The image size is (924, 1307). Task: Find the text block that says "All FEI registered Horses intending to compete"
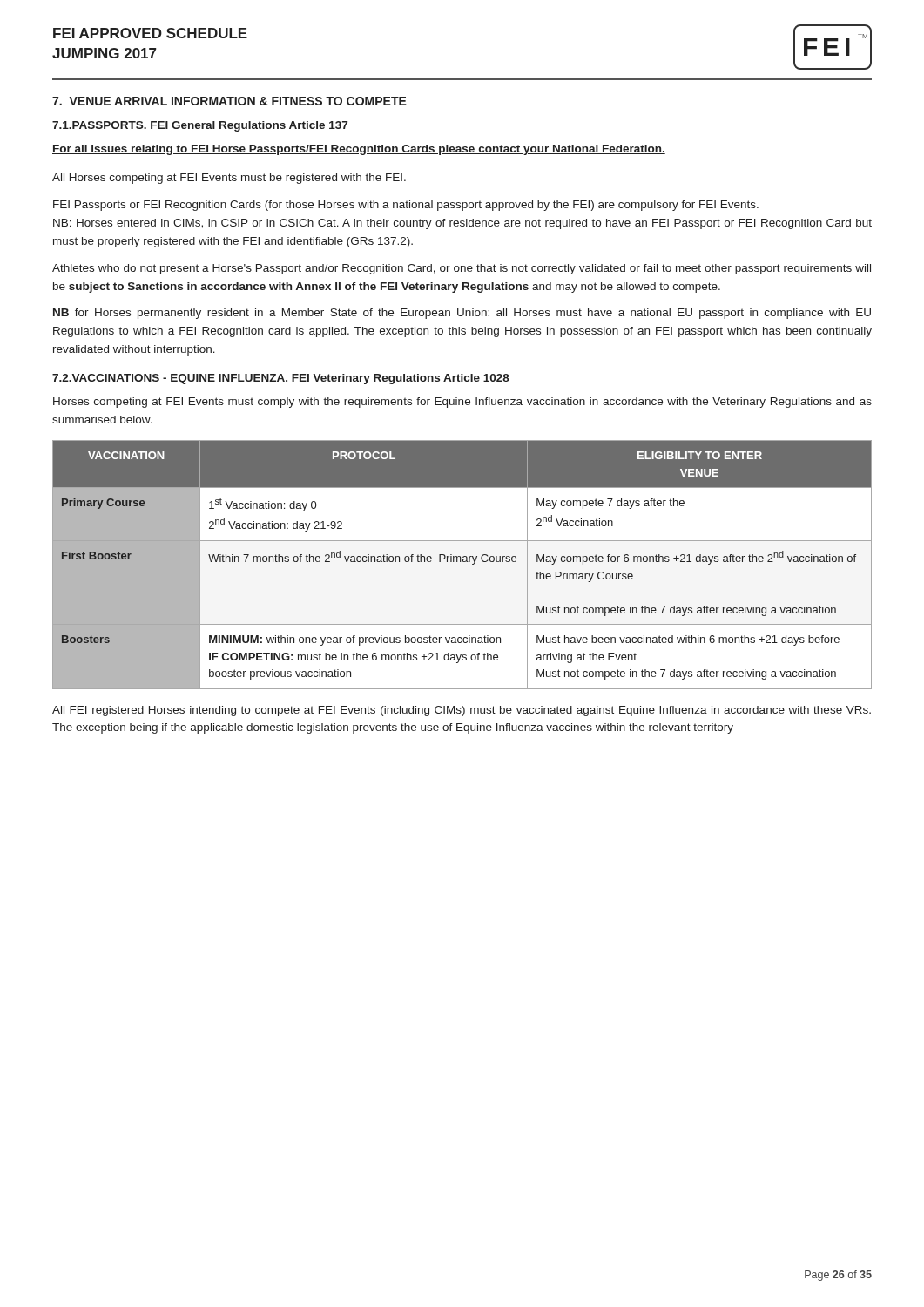[x=462, y=718]
